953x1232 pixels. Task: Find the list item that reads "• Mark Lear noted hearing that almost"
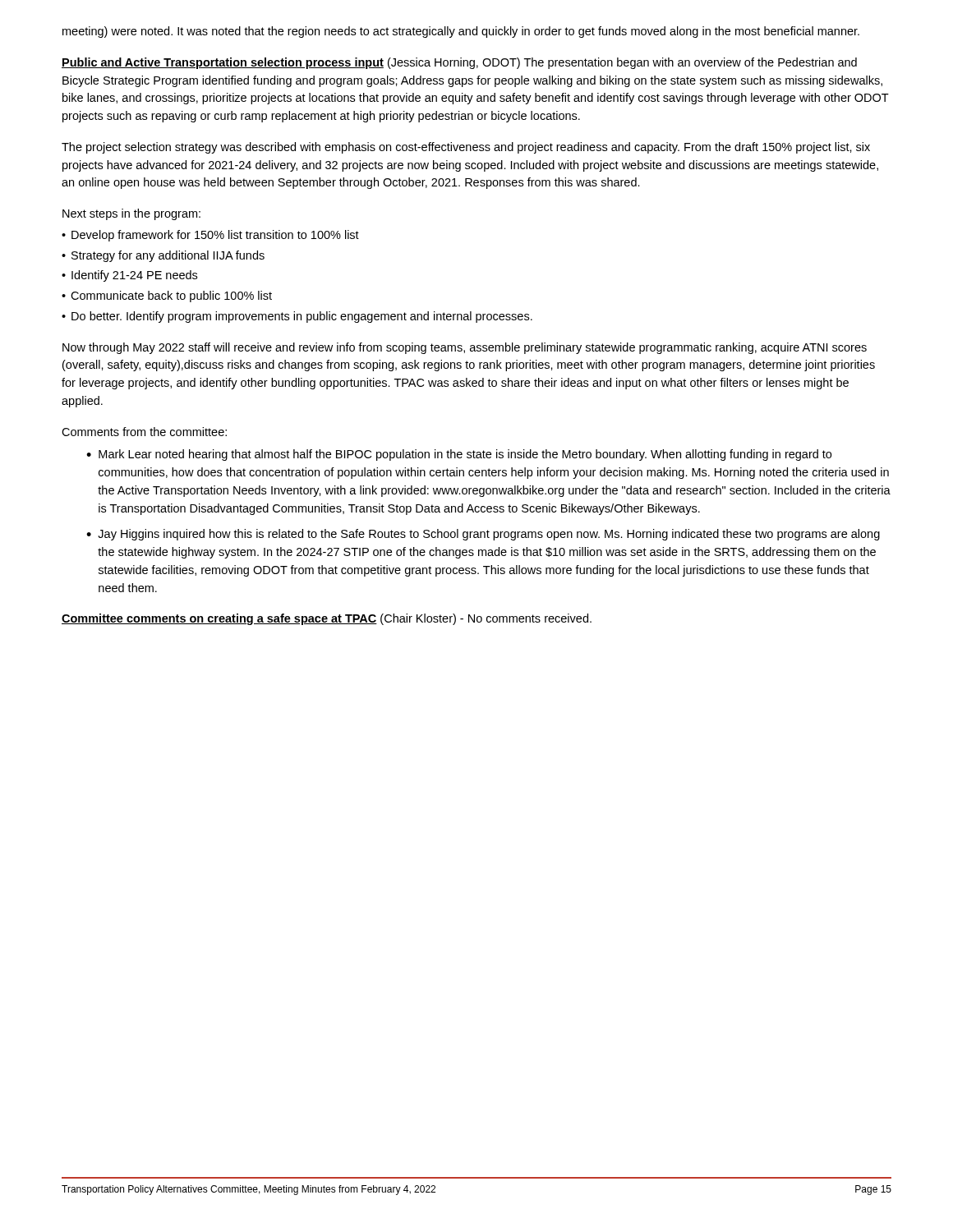click(489, 482)
